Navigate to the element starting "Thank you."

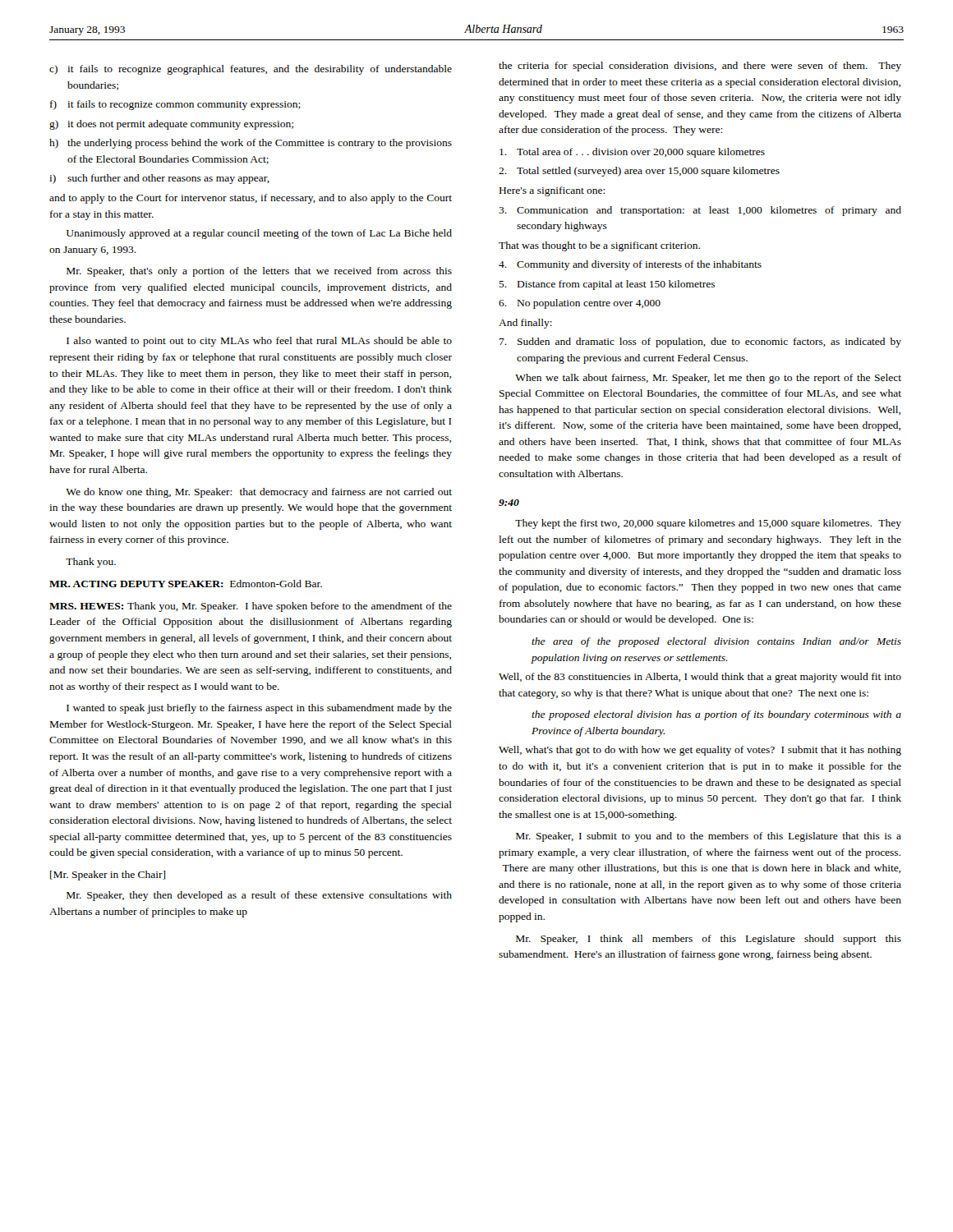(91, 563)
